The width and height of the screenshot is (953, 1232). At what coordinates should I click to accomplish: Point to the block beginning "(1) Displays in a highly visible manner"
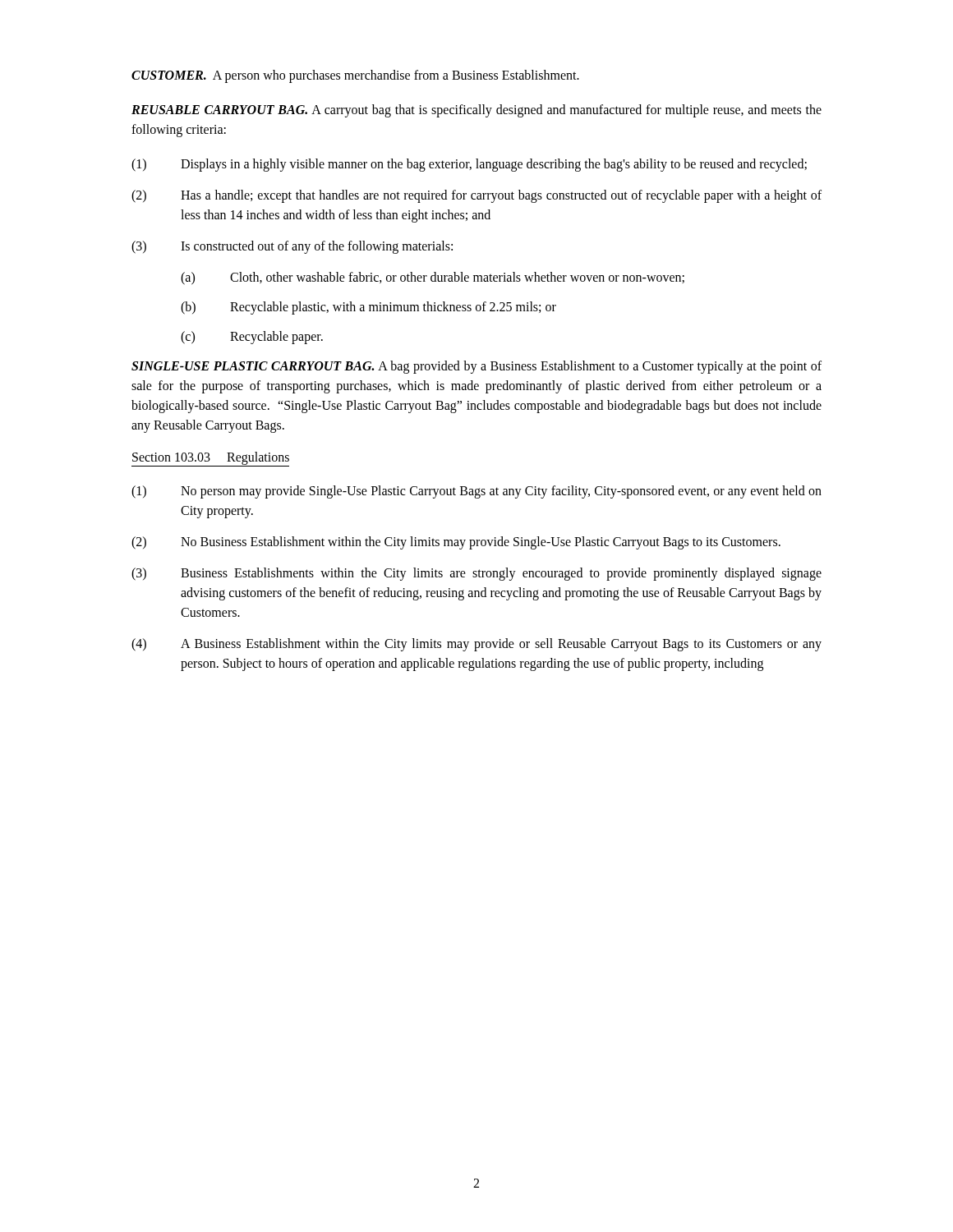[476, 164]
